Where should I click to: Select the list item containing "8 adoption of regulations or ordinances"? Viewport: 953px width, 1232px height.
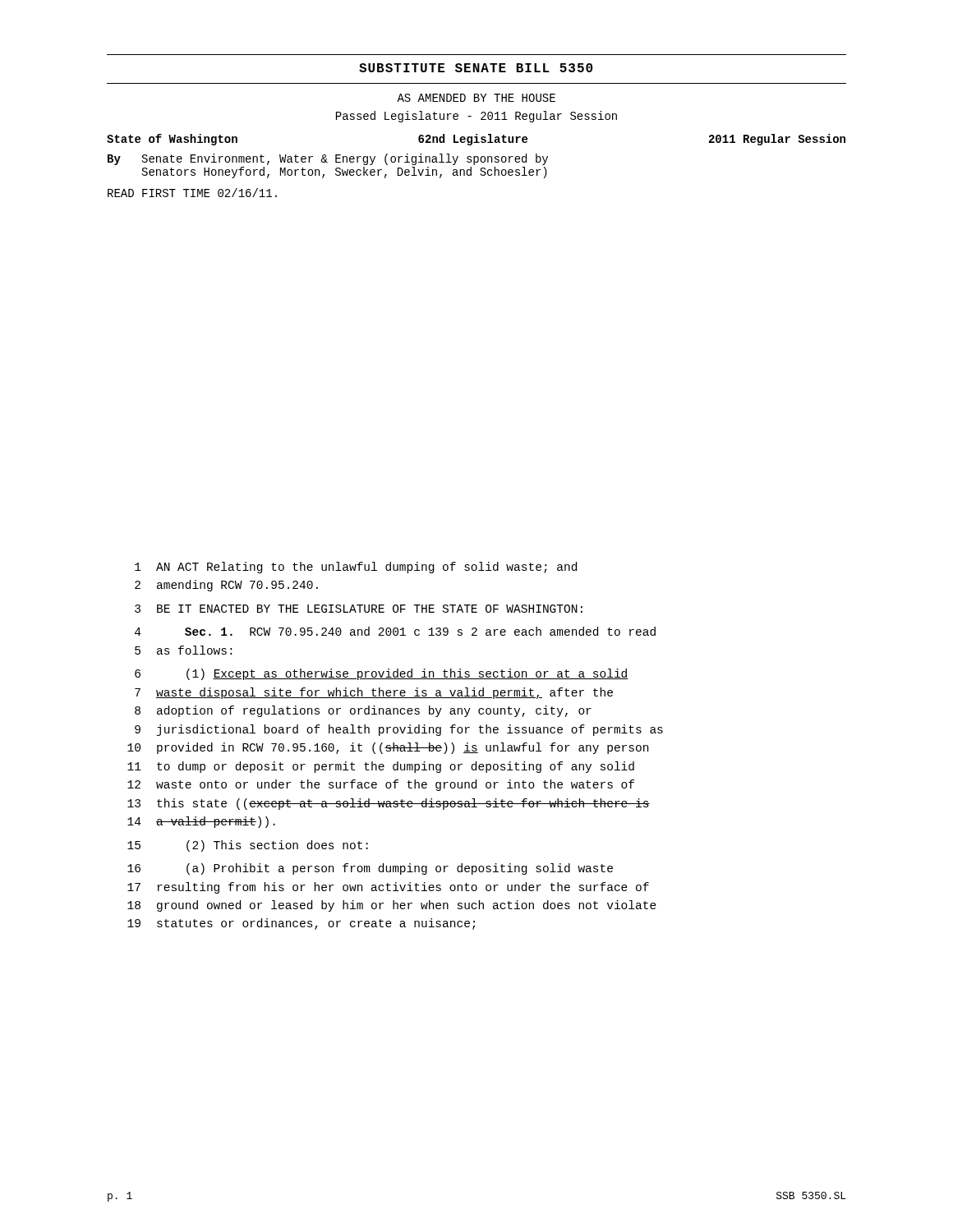(x=489, y=712)
